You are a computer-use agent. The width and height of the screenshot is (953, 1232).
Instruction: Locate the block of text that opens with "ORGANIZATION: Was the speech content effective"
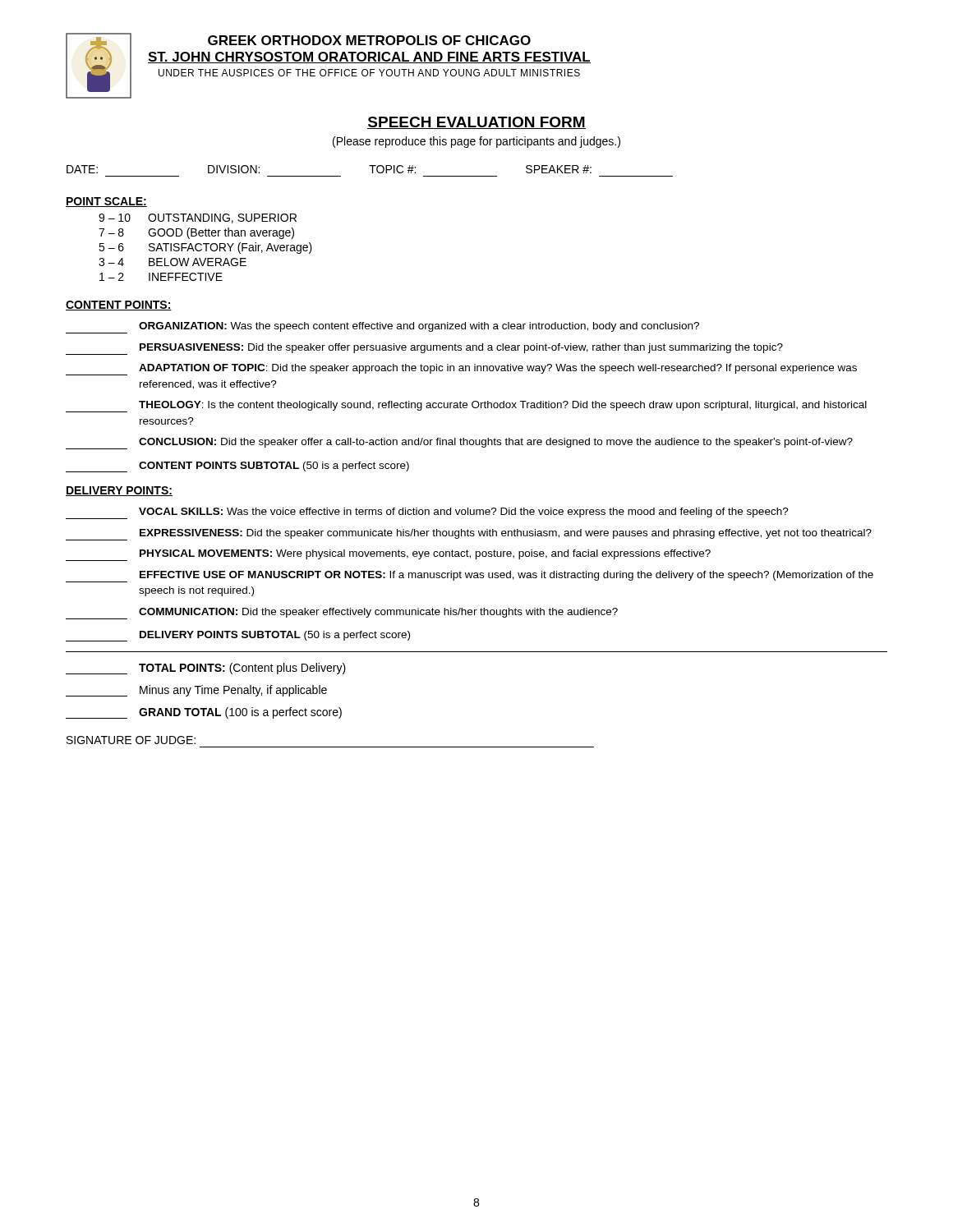476,326
